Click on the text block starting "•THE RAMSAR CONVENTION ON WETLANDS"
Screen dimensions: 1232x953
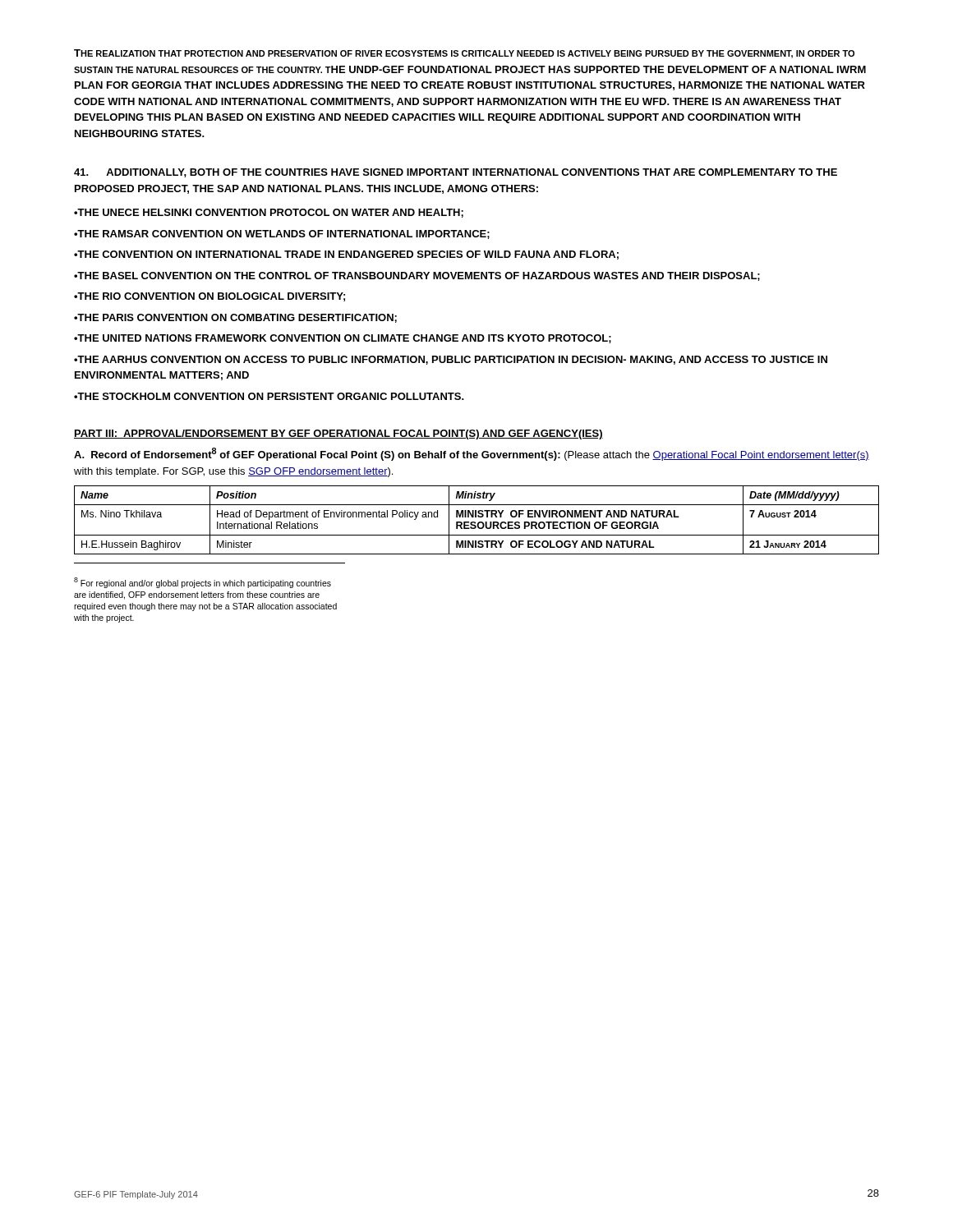(282, 233)
